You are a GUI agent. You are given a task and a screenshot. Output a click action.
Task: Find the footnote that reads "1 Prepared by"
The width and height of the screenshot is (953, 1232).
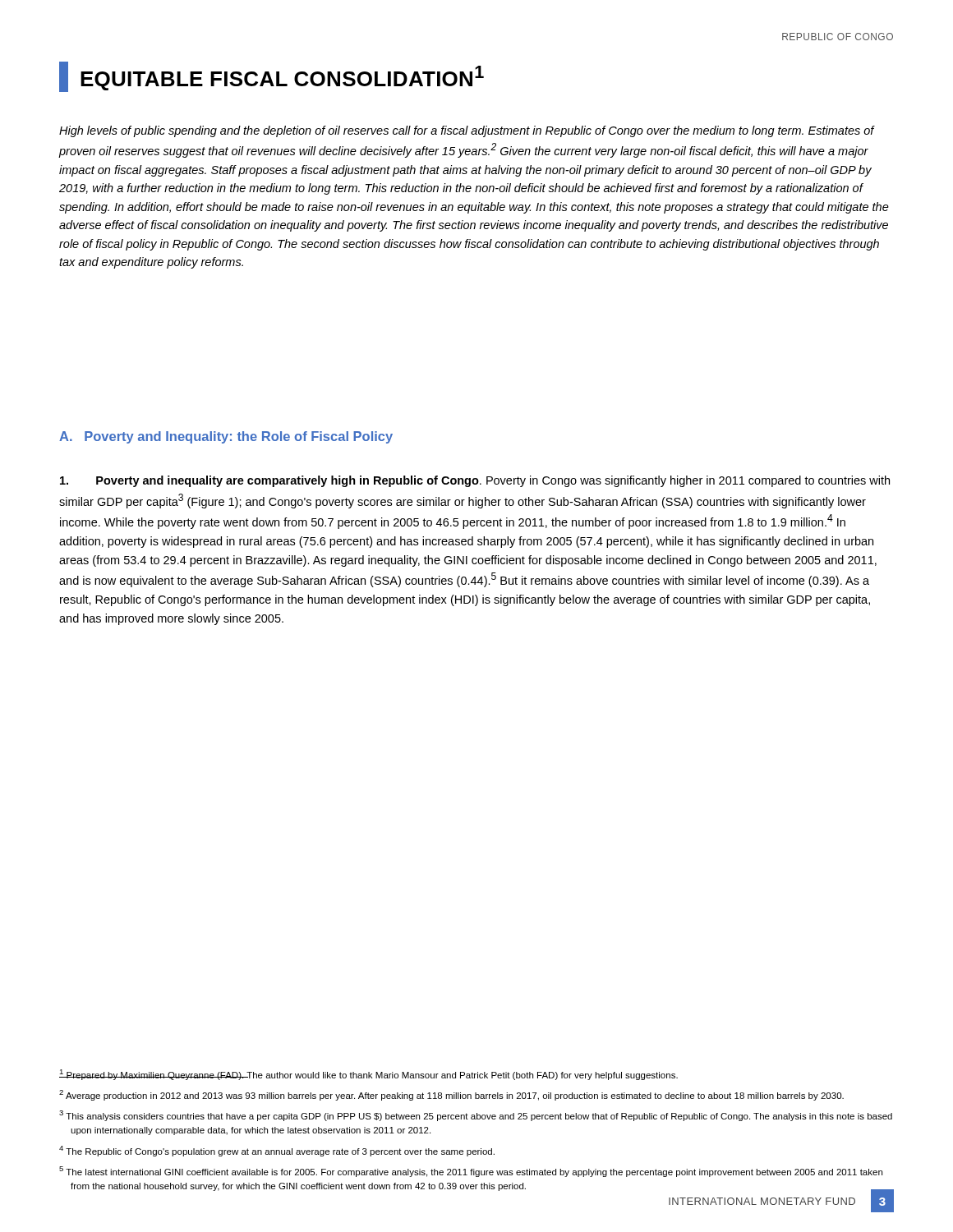pyautogui.click(x=369, y=1074)
